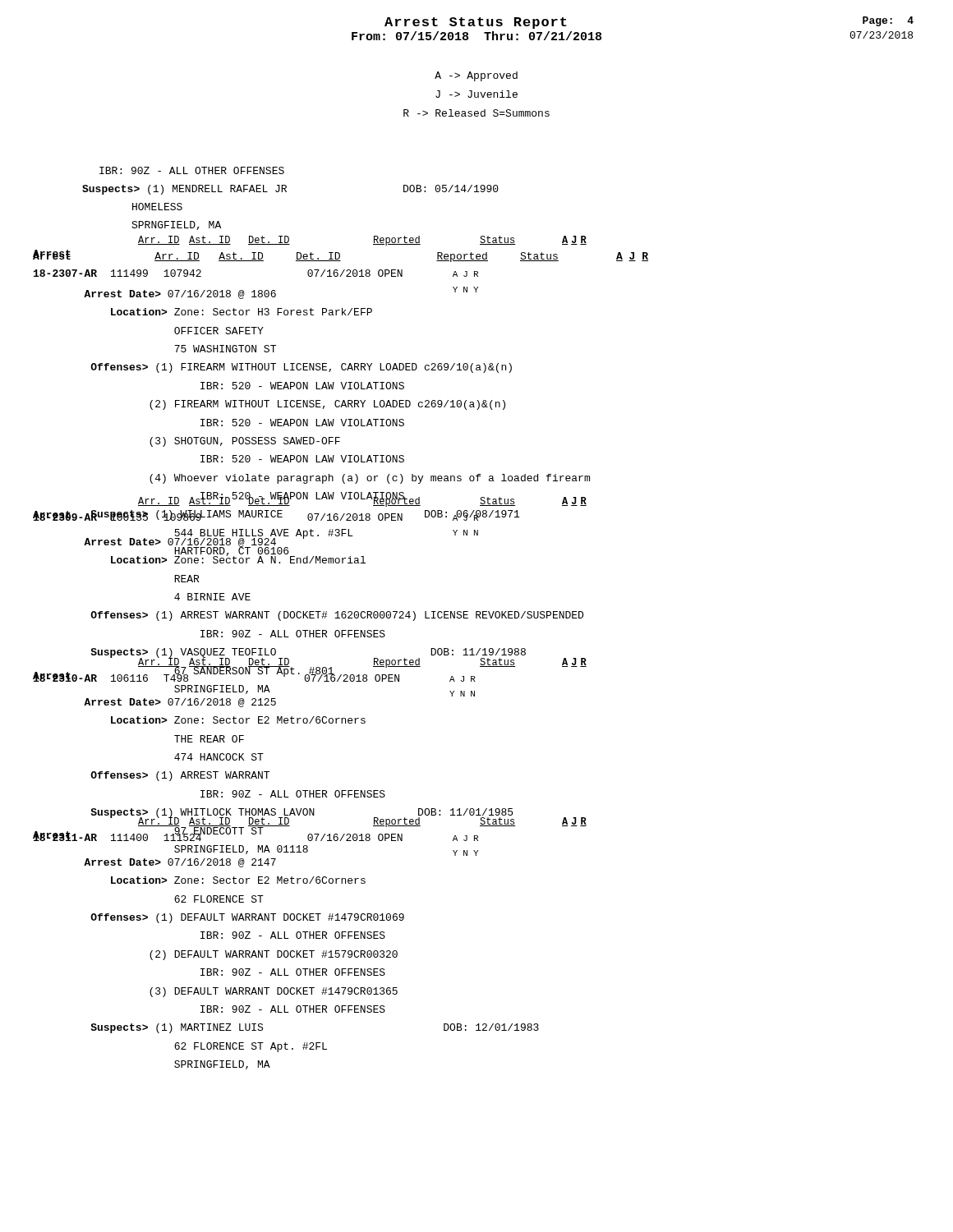The height and width of the screenshot is (1232, 953).
Task: Click on the text block with the text "18-2309-AR 100135 109869 07/16/2018 OPEN"
Action: pyautogui.click(x=476, y=525)
